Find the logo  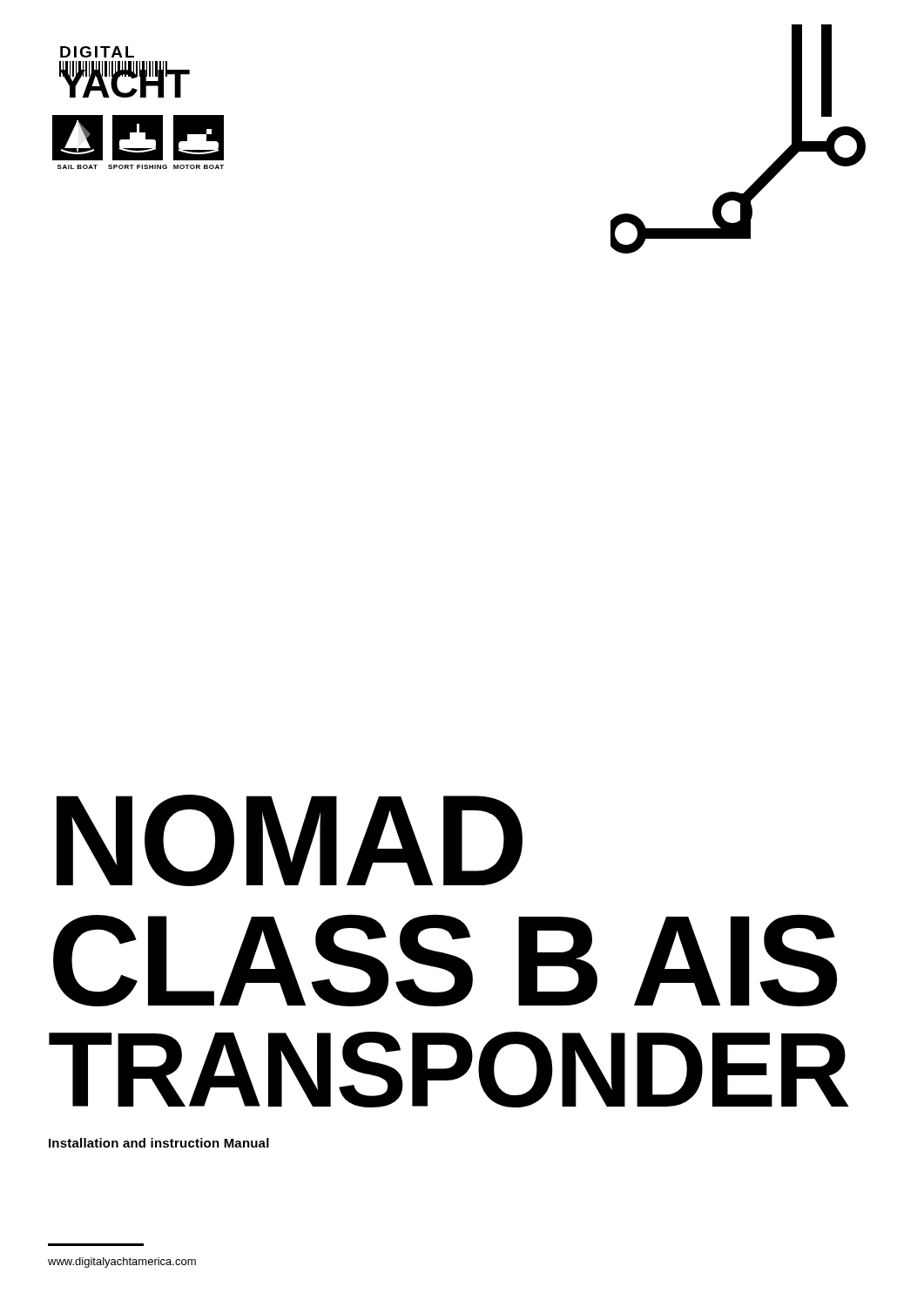coord(144,106)
